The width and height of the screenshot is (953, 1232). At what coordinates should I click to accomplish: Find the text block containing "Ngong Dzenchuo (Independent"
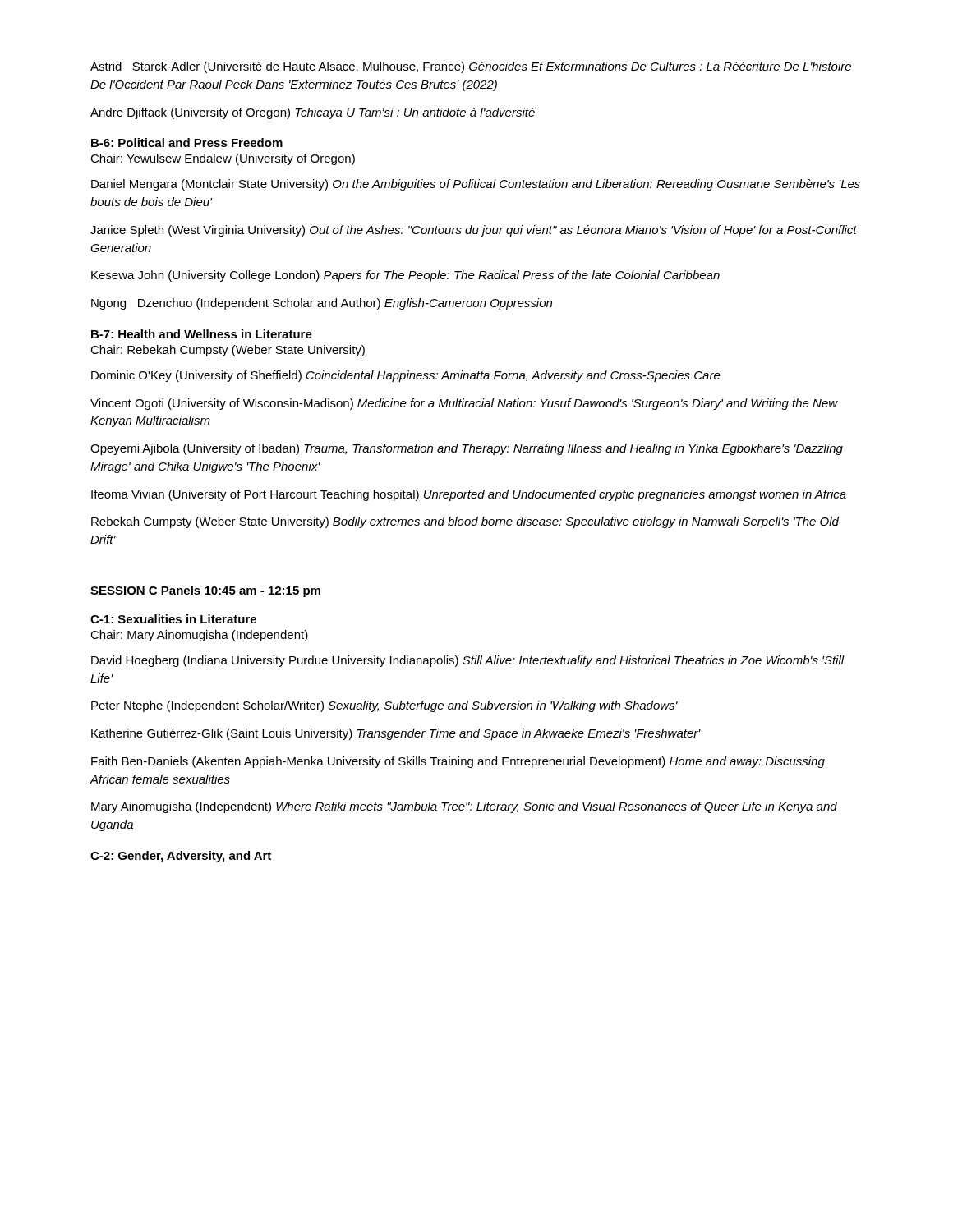coord(322,303)
